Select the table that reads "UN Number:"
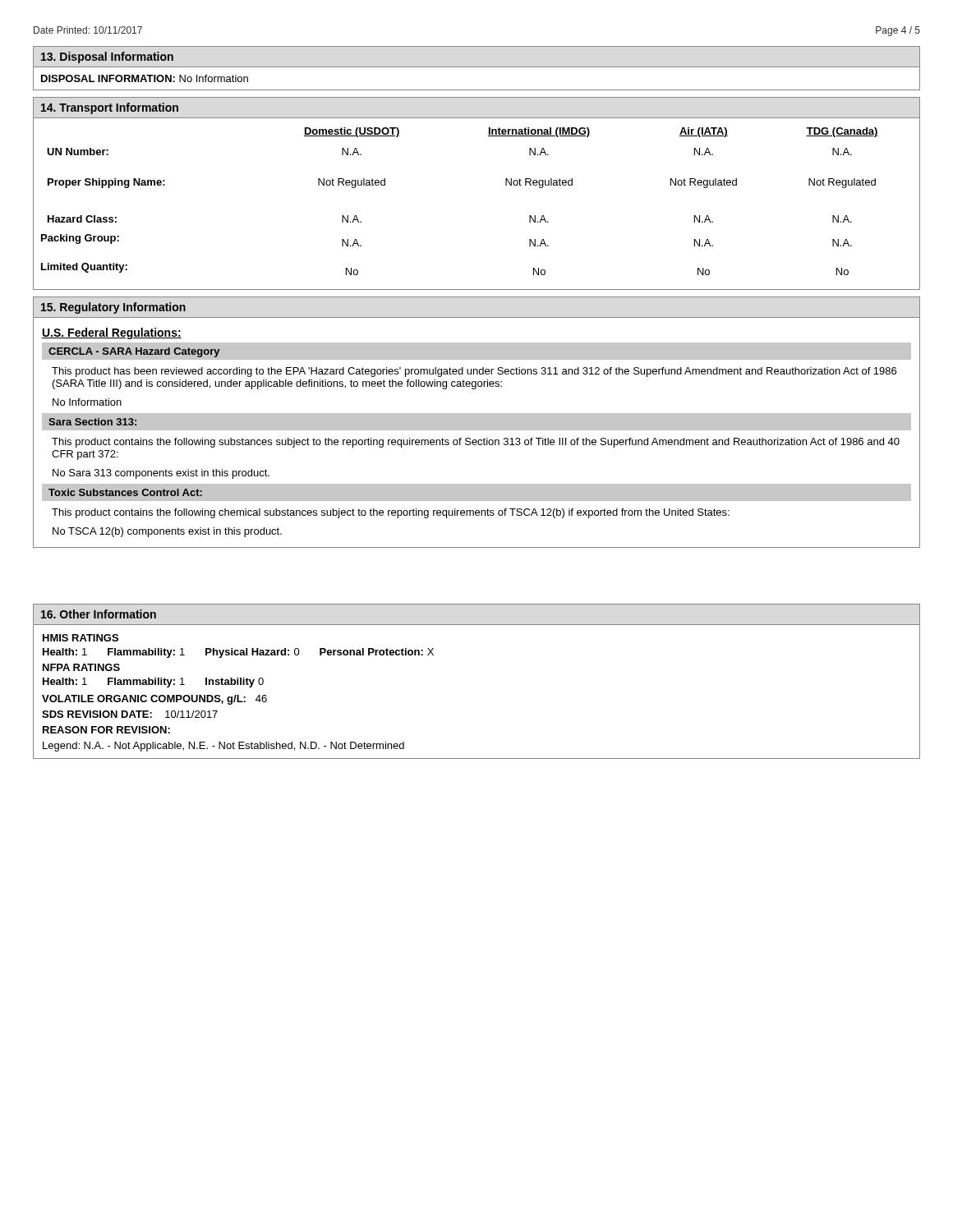Viewport: 953px width, 1232px height. tap(476, 193)
